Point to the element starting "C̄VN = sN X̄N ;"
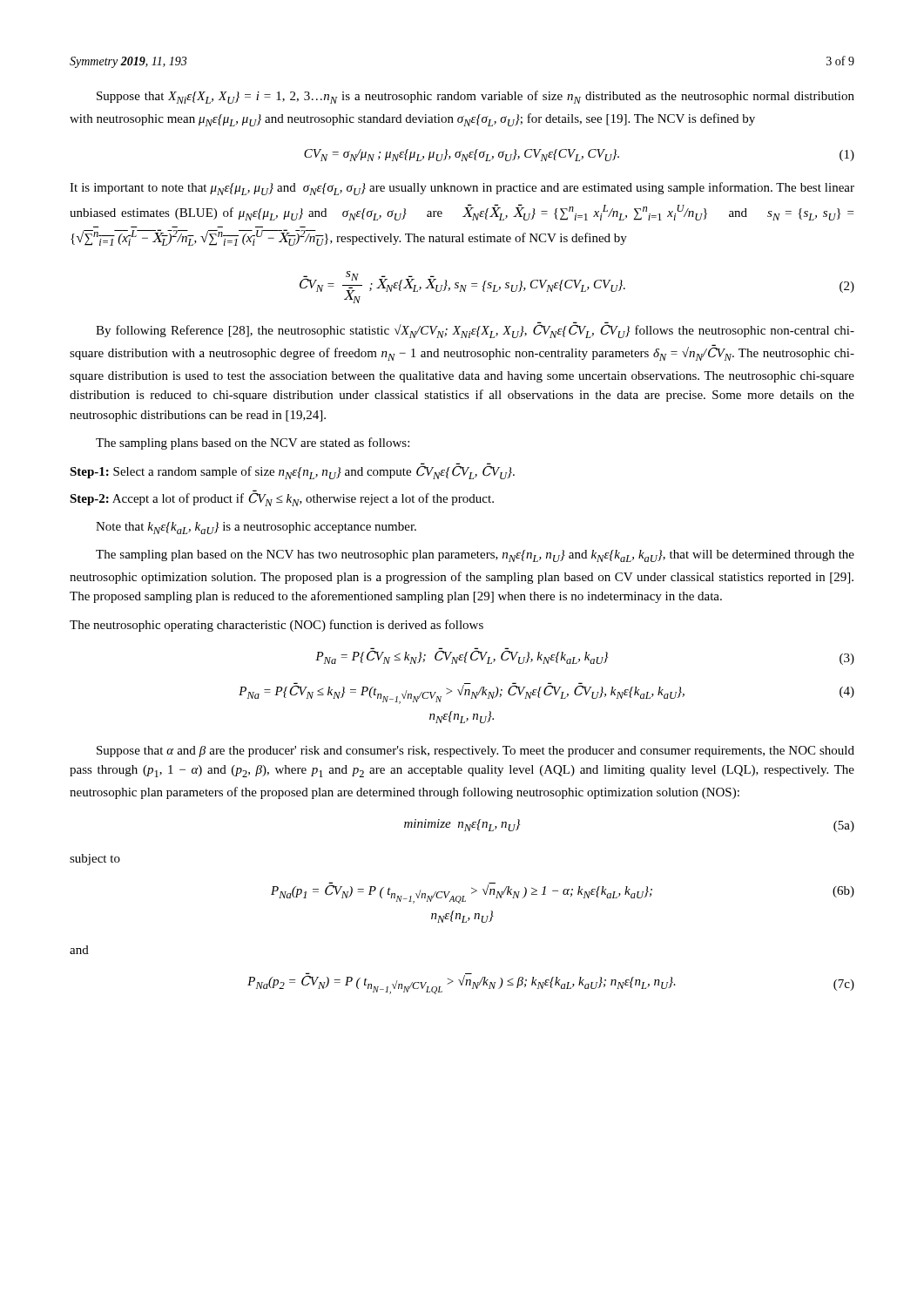Image resolution: width=924 pixels, height=1307 pixels. pyautogui.click(x=462, y=286)
